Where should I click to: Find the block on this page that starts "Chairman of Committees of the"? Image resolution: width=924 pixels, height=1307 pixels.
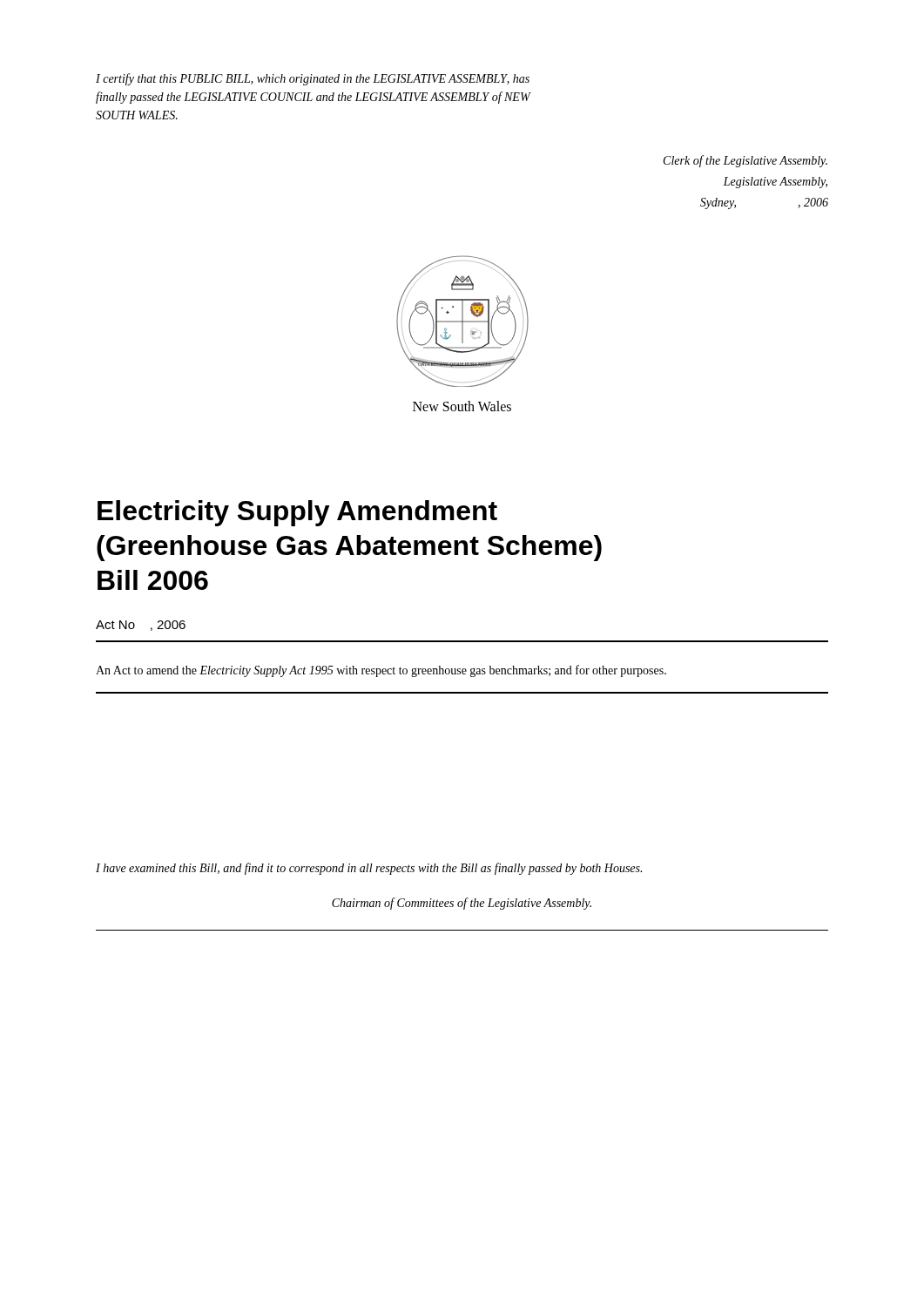[462, 904]
